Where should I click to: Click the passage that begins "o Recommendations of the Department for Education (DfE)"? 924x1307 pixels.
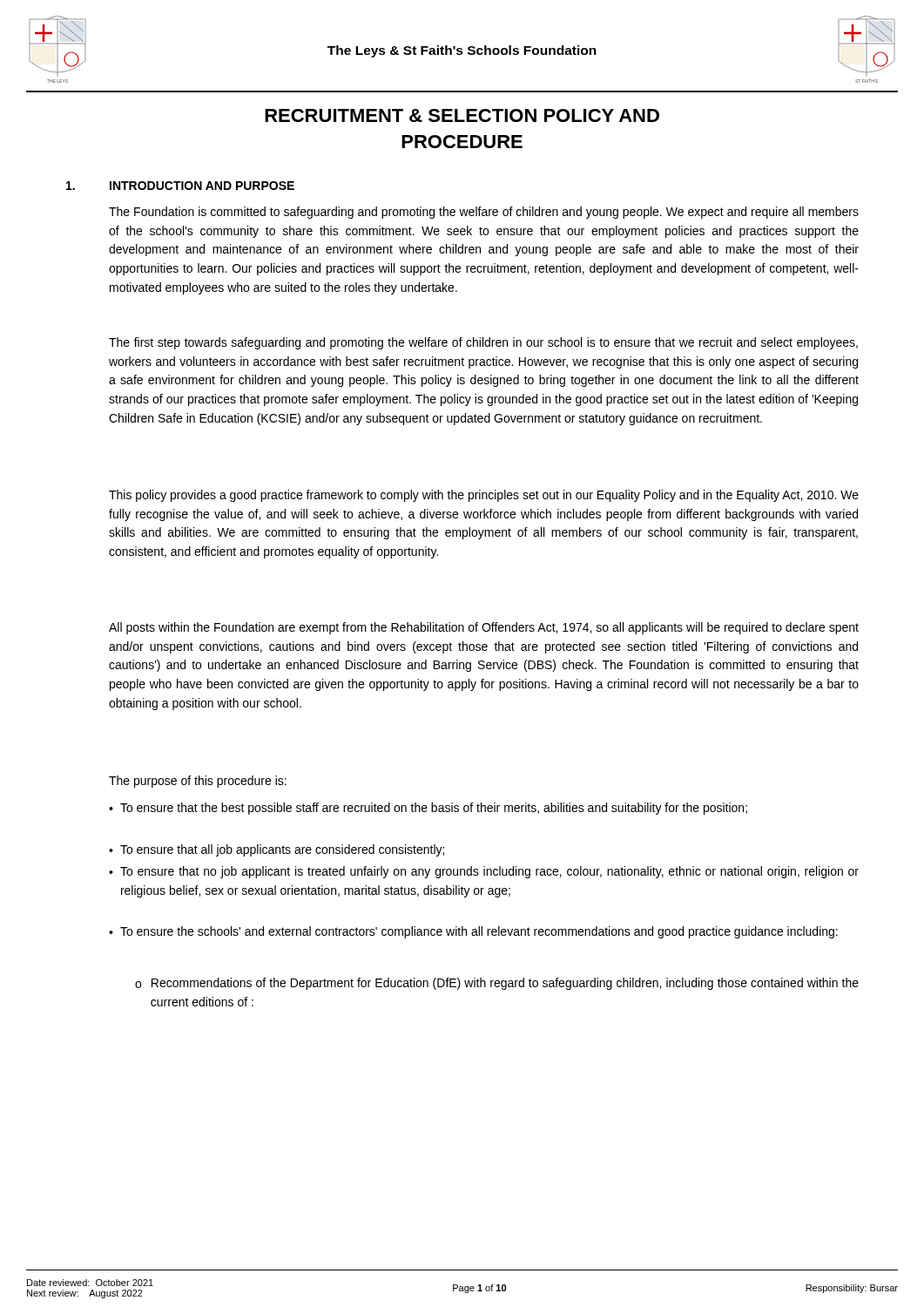pos(497,993)
